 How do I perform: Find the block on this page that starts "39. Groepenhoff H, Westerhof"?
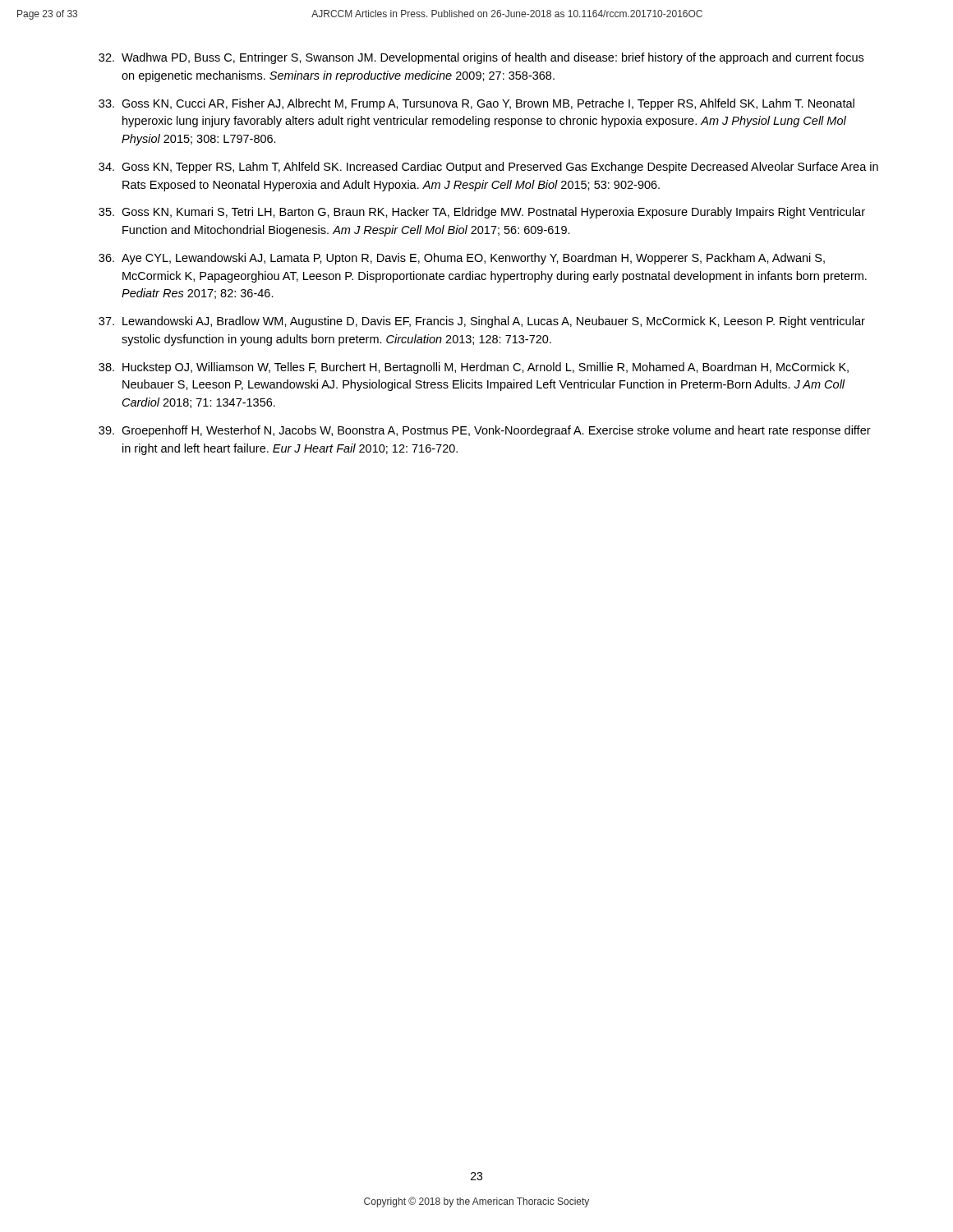click(481, 440)
